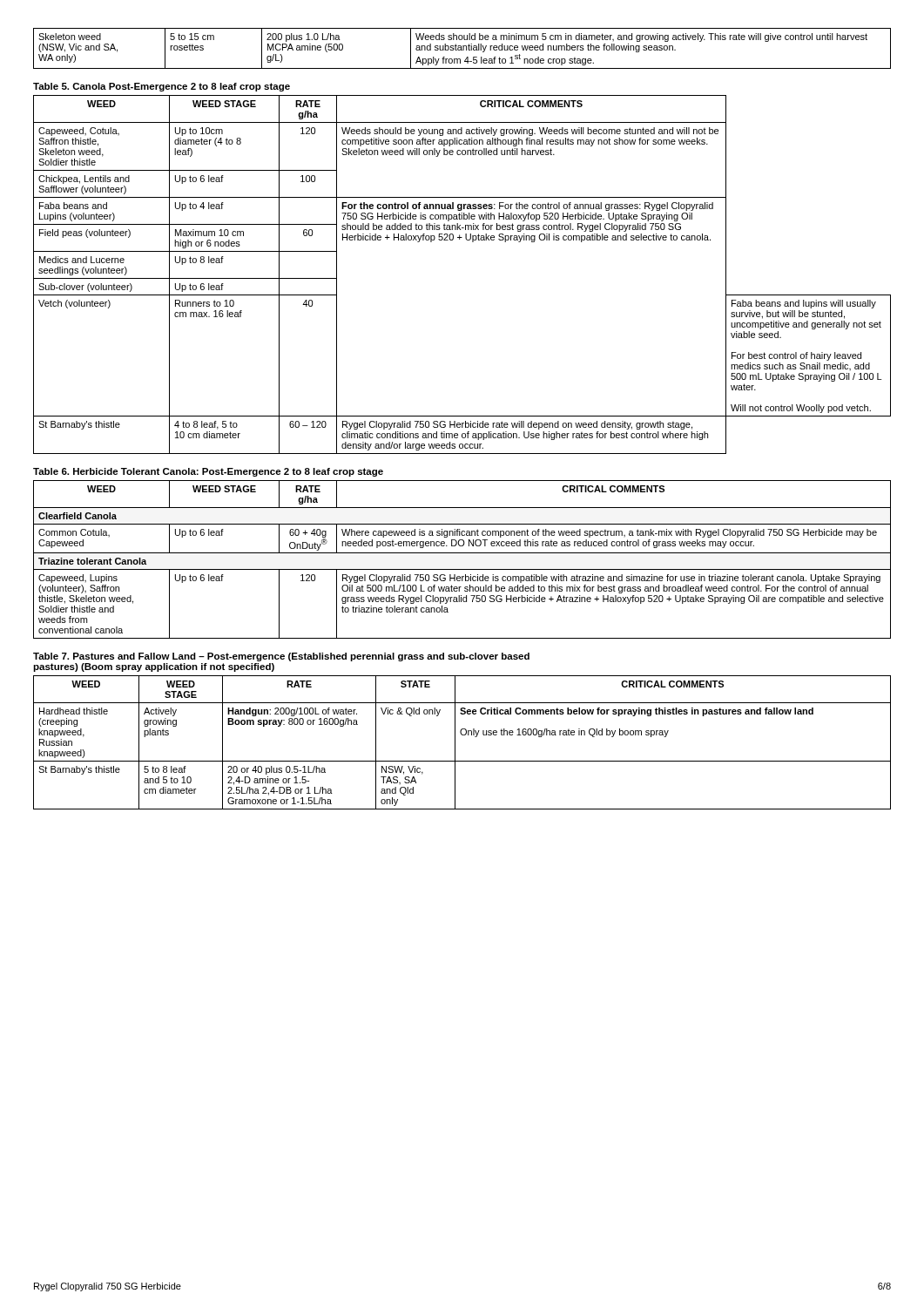
Task: Click on the table containing "Skeleton weed (NSW, Vic and"
Action: coord(462,48)
